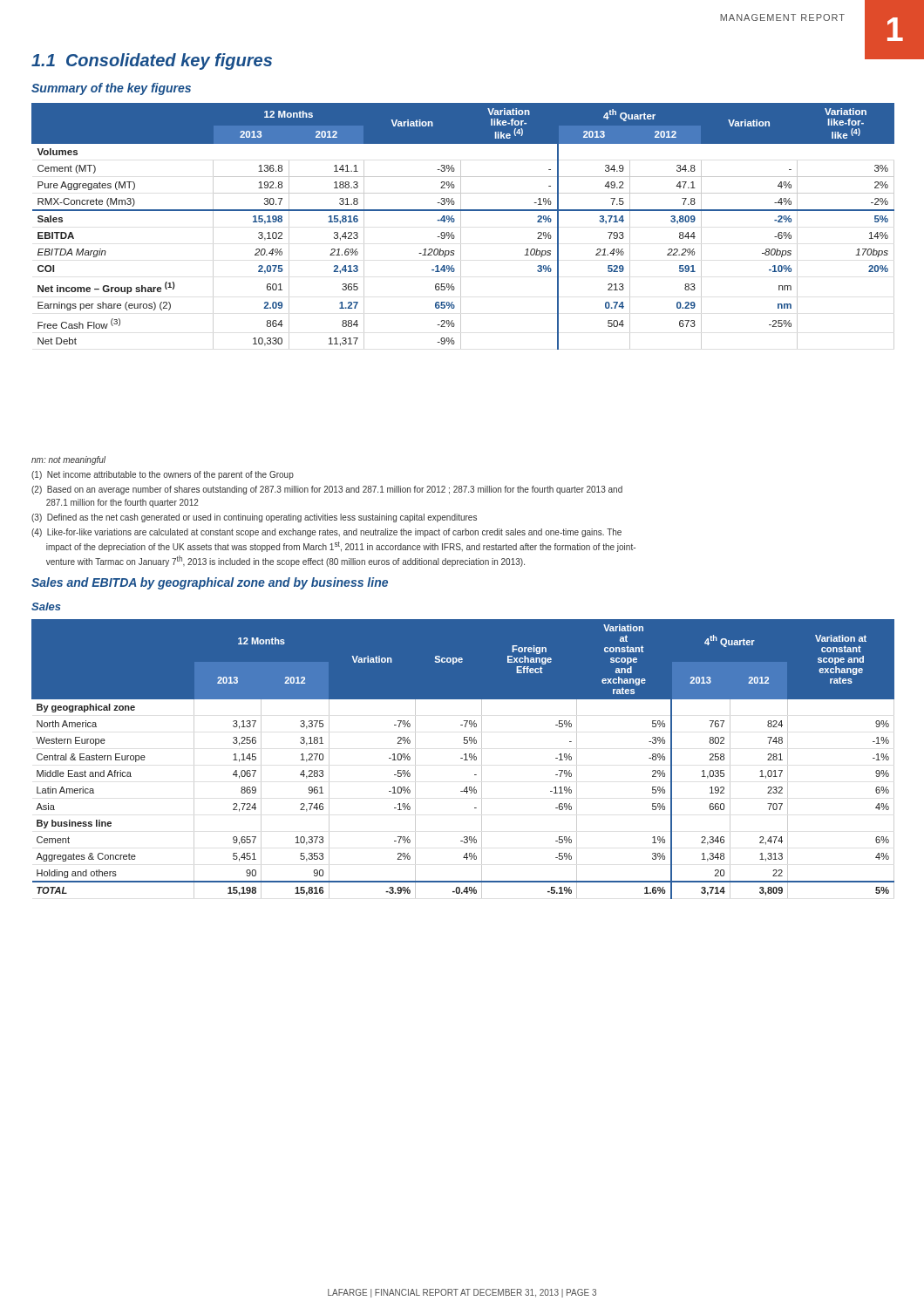Navigate to the passage starting "nm: not meaningful (1)"
The image size is (924, 1308).
[x=463, y=511]
